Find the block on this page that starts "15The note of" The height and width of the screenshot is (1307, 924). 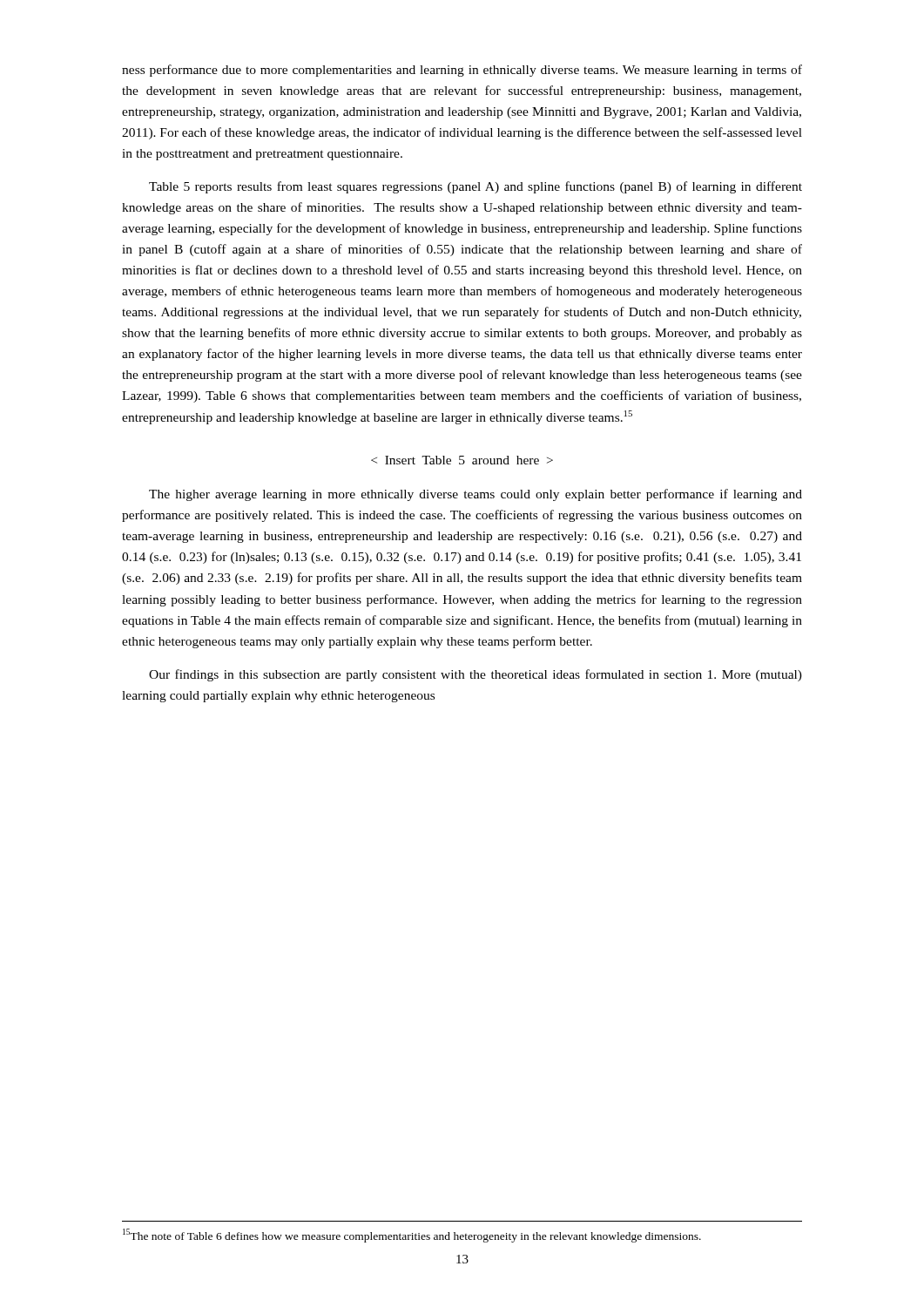(x=412, y=1235)
